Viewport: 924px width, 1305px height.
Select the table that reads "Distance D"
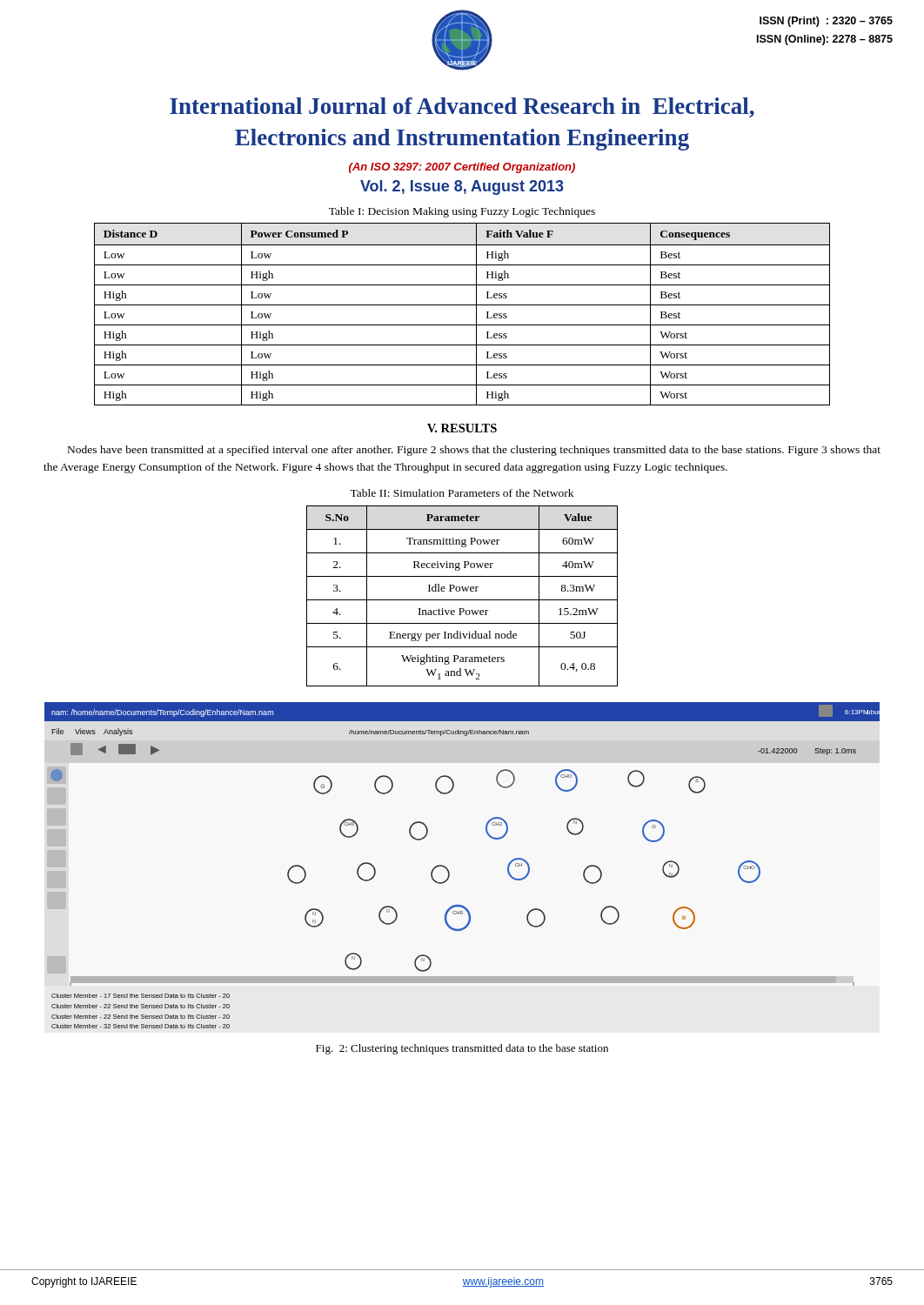pos(462,314)
